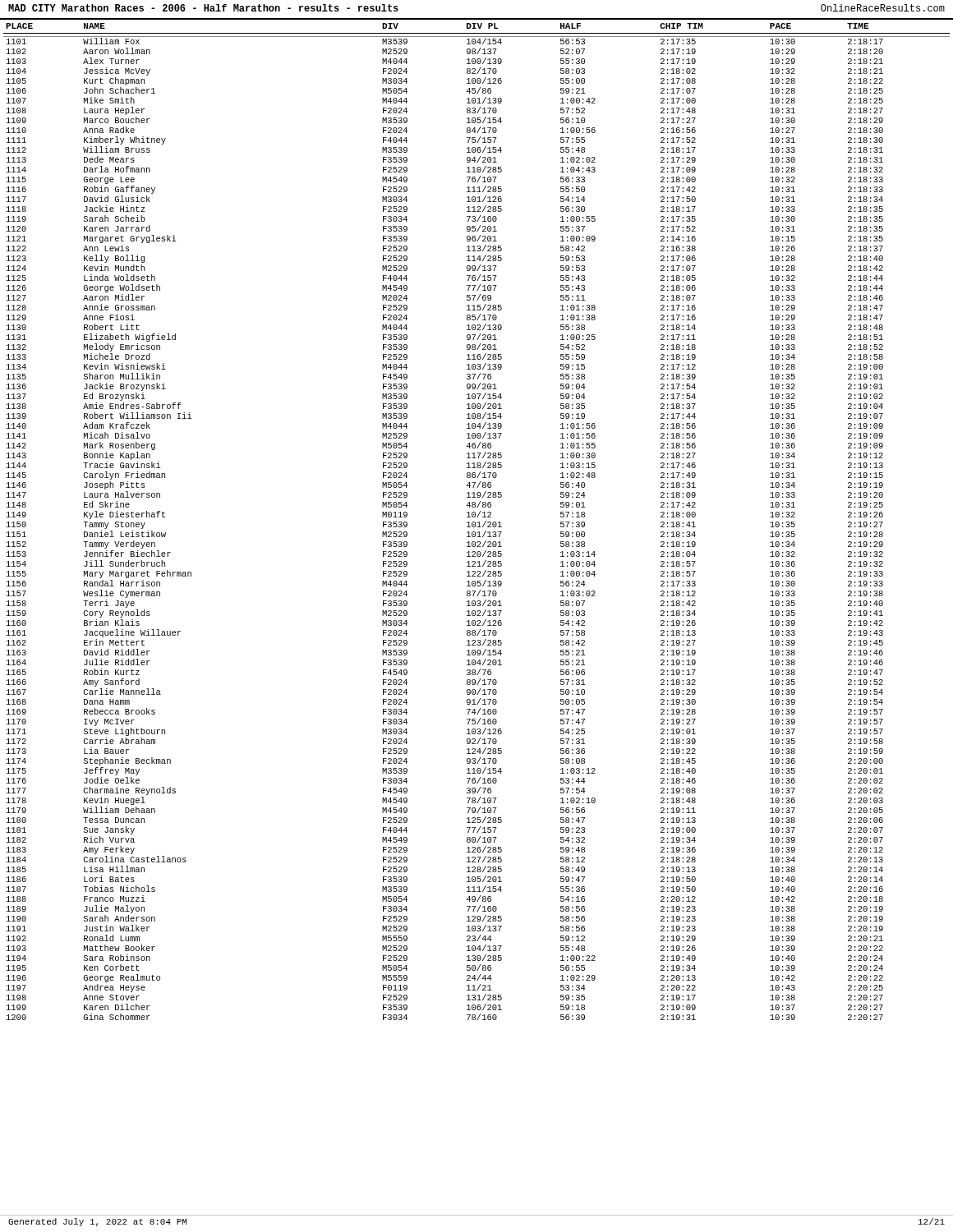
Task: Locate the table with the text "Kyle Diesterhaft"
Action: tap(476, 521)
